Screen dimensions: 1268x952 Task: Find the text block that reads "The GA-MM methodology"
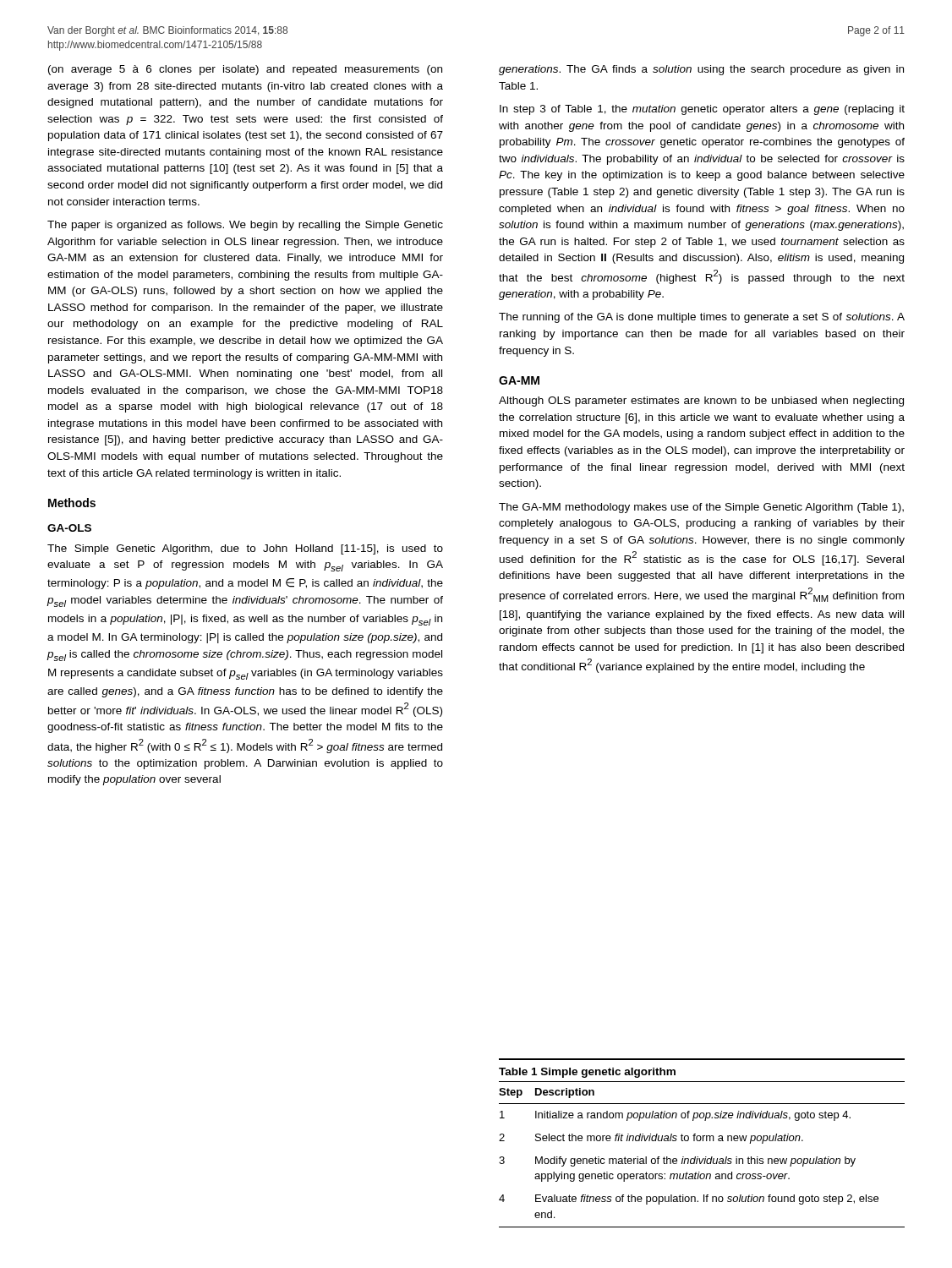[702, 587]
